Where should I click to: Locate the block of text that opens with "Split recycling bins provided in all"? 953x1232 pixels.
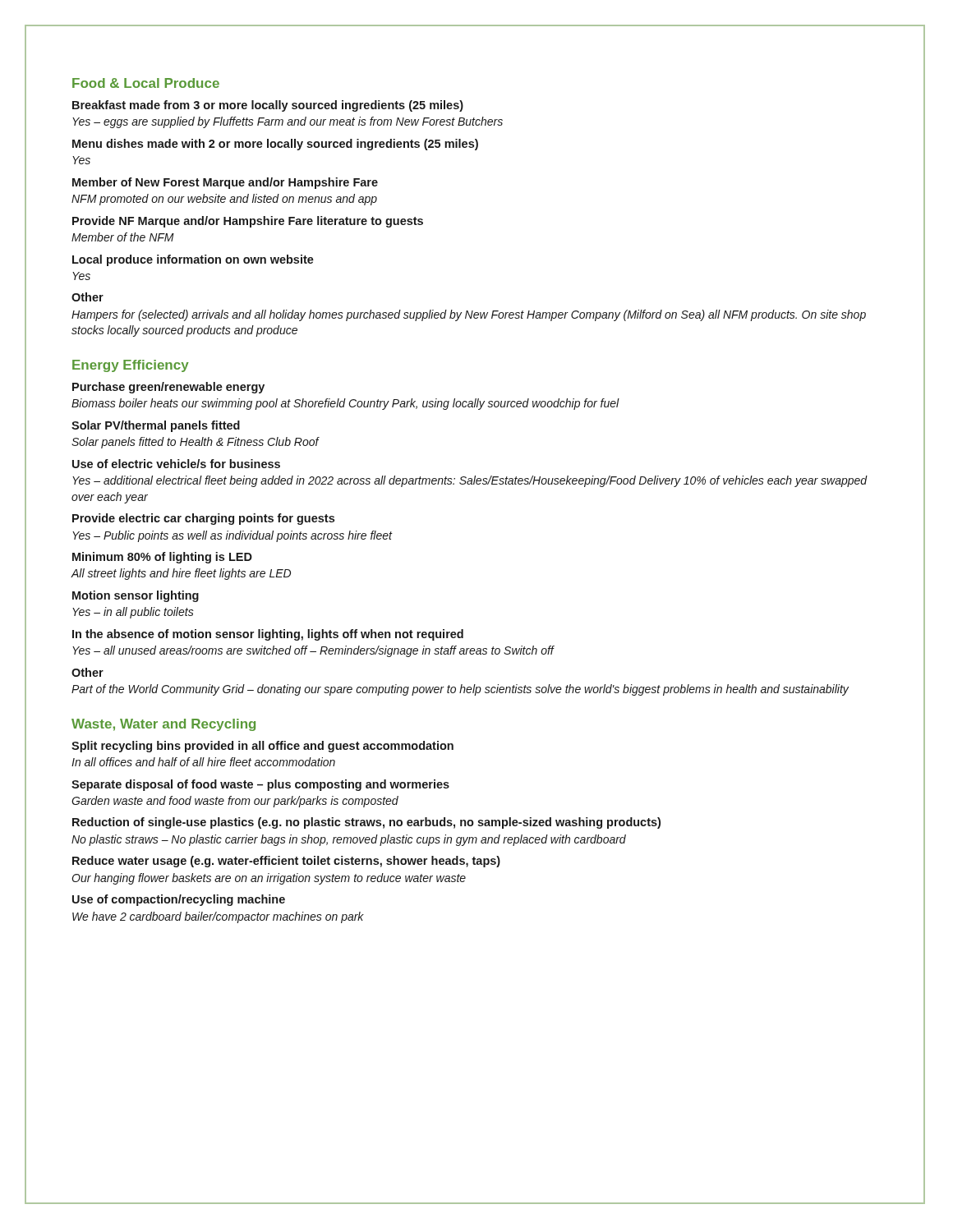(x=478, y=831)
